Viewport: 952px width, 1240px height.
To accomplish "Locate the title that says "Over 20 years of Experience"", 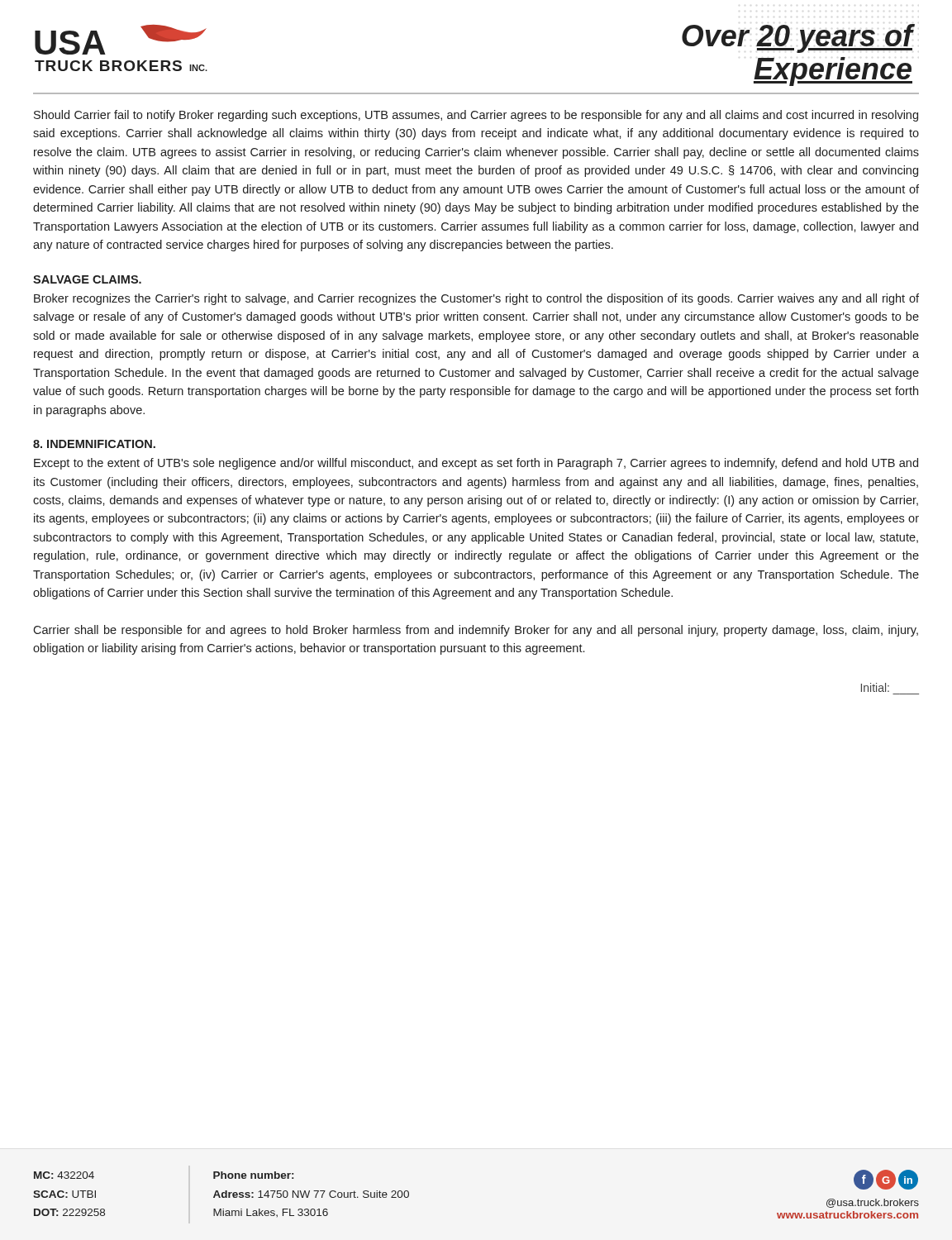I will coord(797,53).
